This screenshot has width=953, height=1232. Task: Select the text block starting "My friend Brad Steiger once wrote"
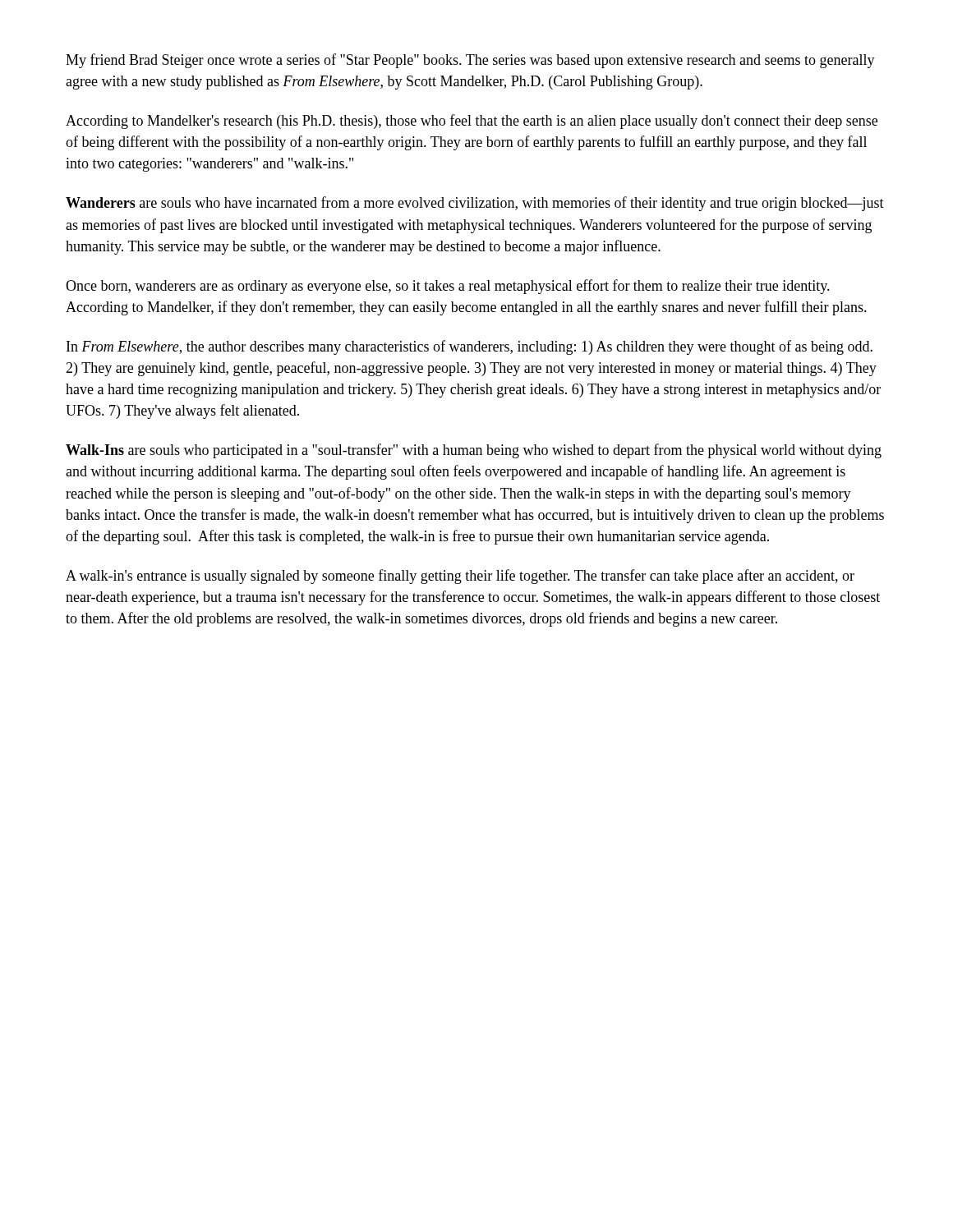[470, 71]
